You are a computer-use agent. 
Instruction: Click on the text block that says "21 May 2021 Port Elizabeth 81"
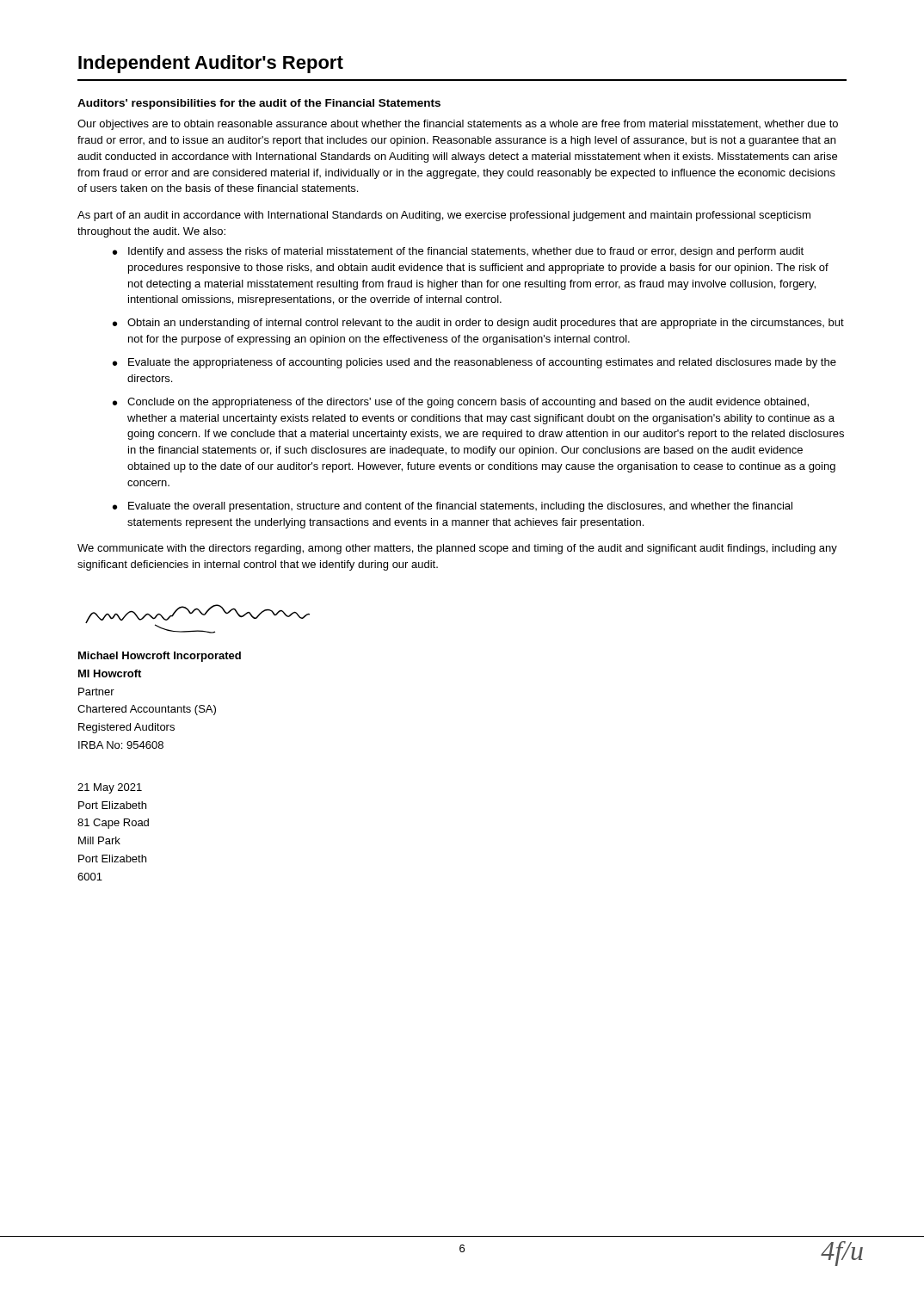pyautogui.click(x=114, y=832)
